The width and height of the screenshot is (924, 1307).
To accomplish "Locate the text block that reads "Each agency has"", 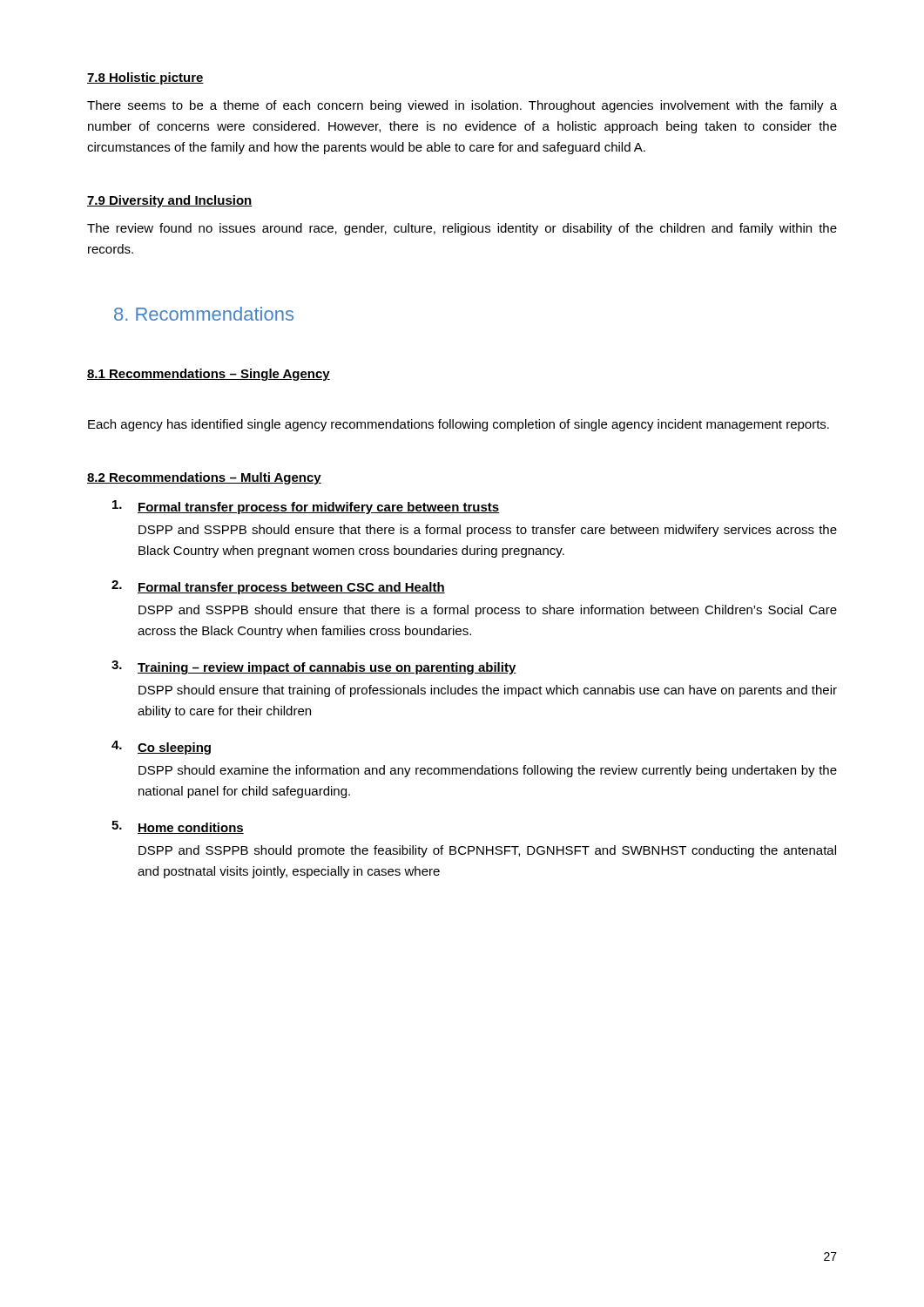I will pos(462,424).
